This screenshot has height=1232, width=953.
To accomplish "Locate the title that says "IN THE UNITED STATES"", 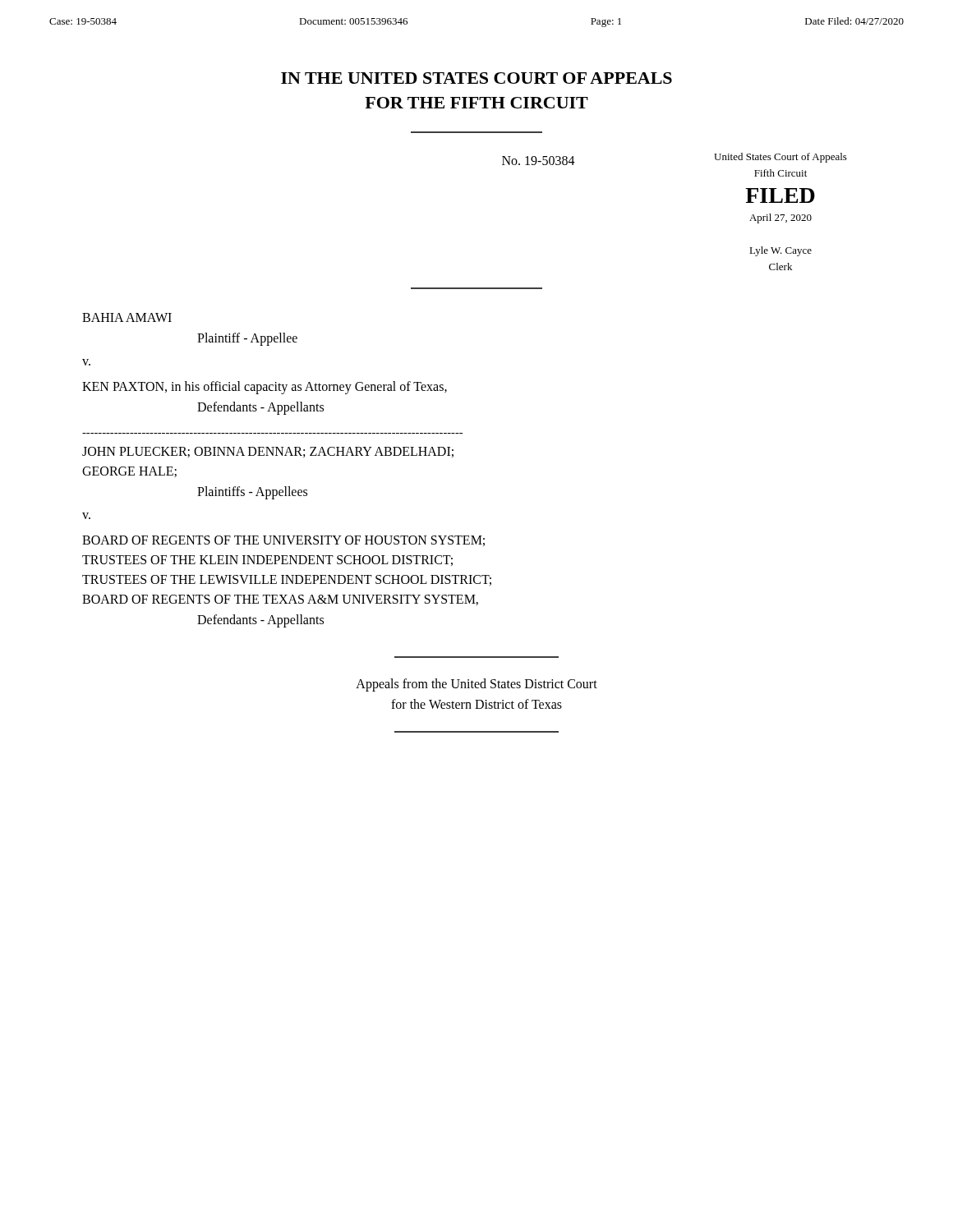I will click(x=476, y=91).
